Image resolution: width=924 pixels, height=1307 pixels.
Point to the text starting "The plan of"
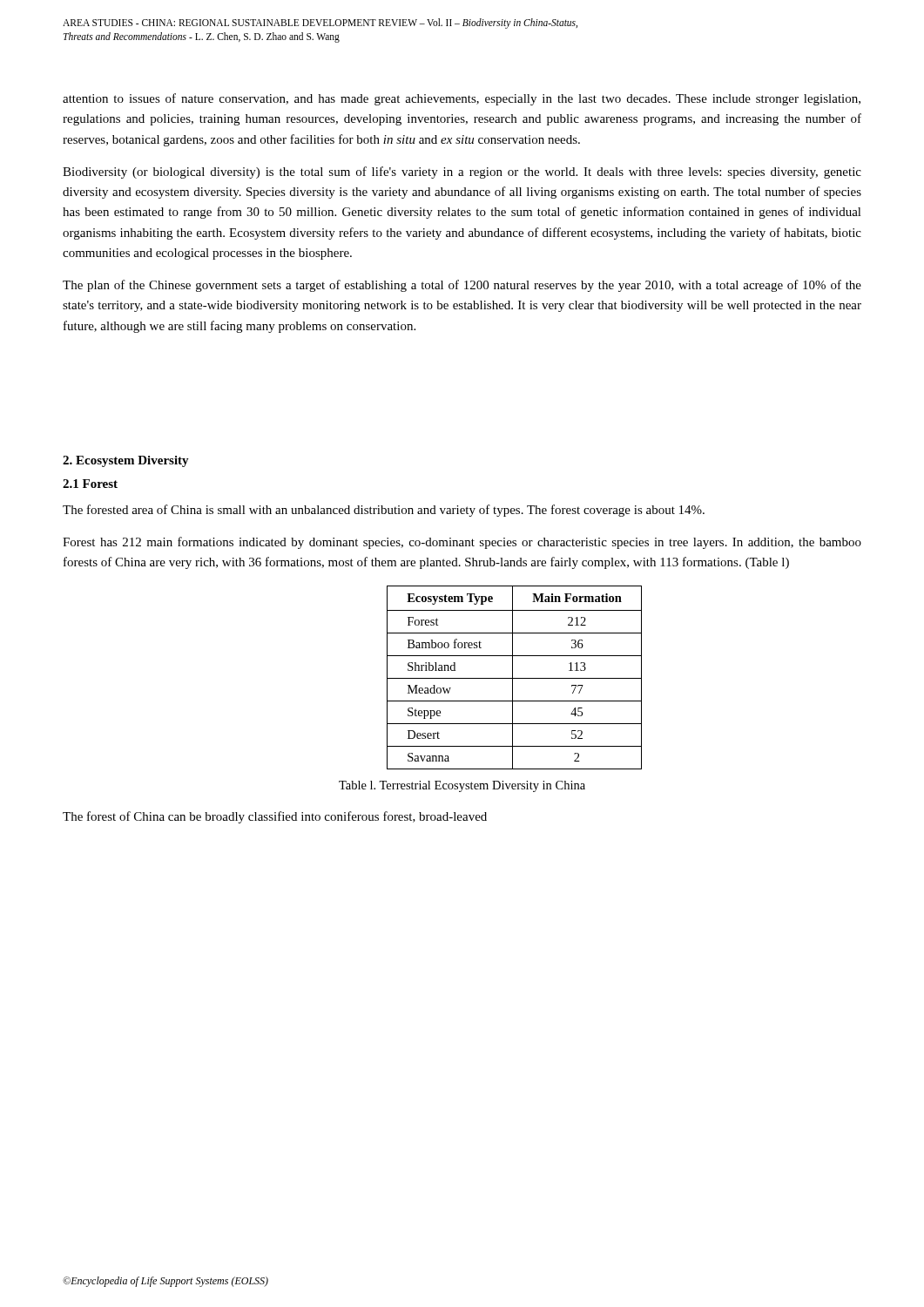[x=462, y=306]
